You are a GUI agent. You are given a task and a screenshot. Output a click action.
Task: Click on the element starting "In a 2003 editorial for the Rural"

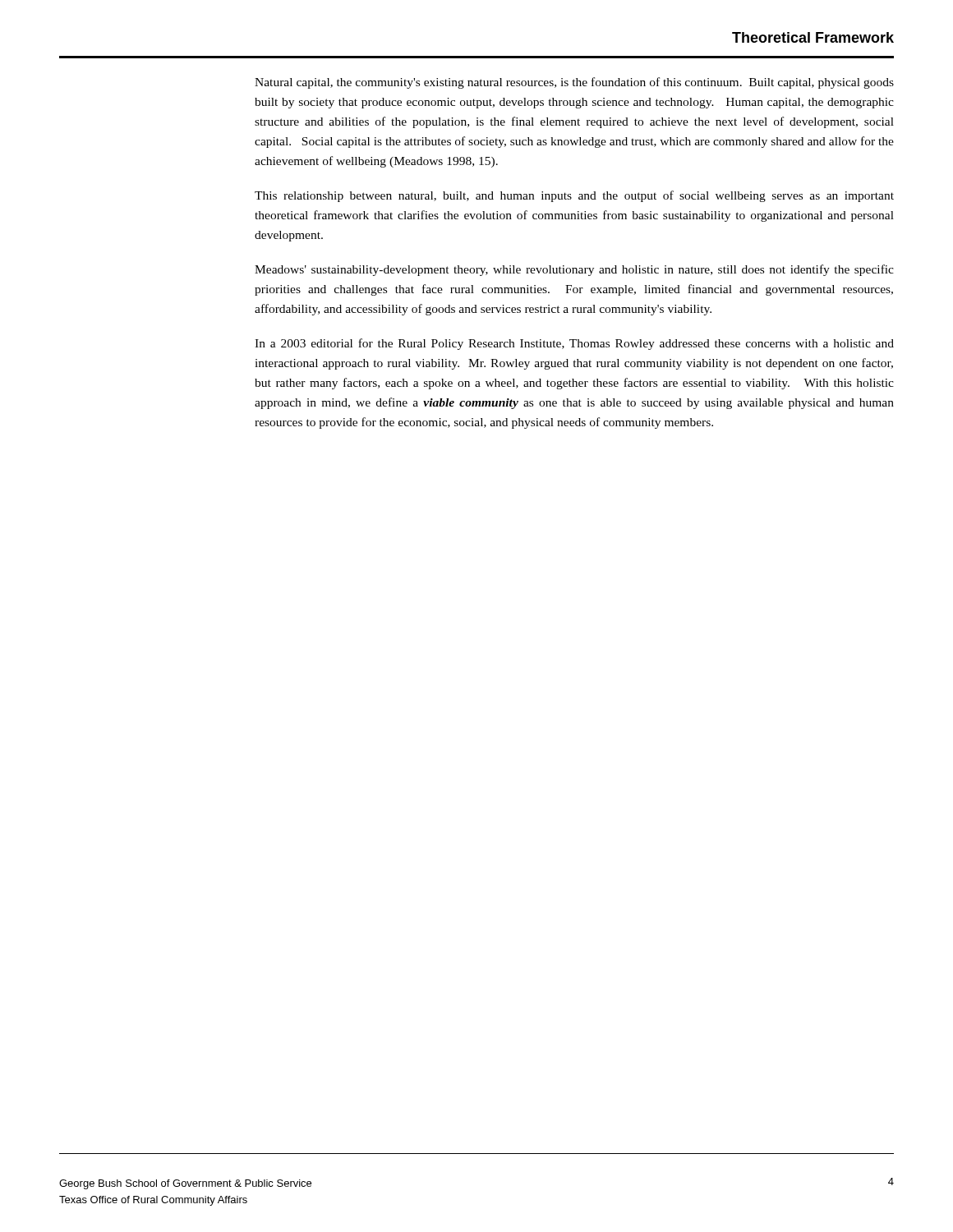click(574, 383)
